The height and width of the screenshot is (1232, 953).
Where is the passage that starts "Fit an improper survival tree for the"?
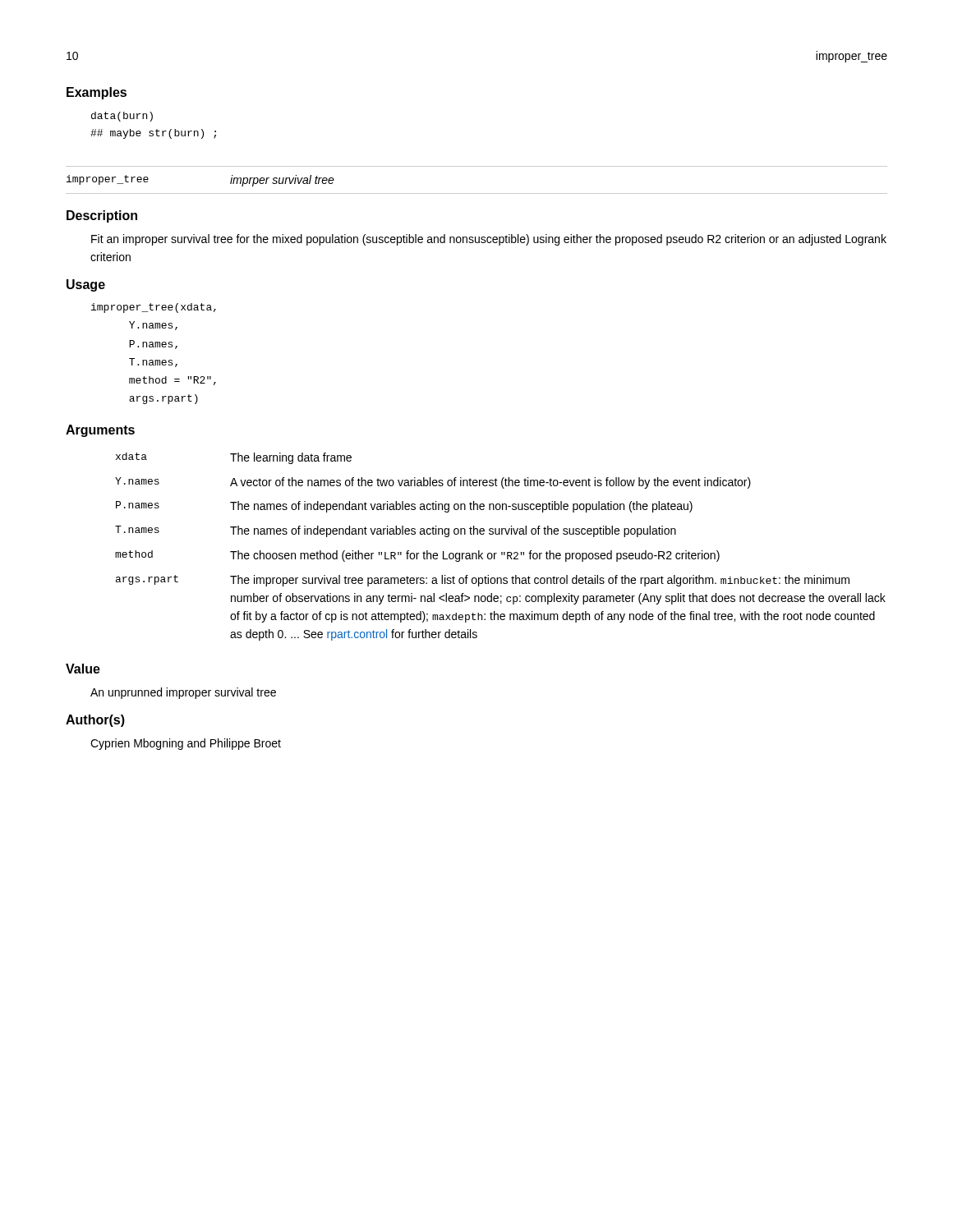coord(488,248)
